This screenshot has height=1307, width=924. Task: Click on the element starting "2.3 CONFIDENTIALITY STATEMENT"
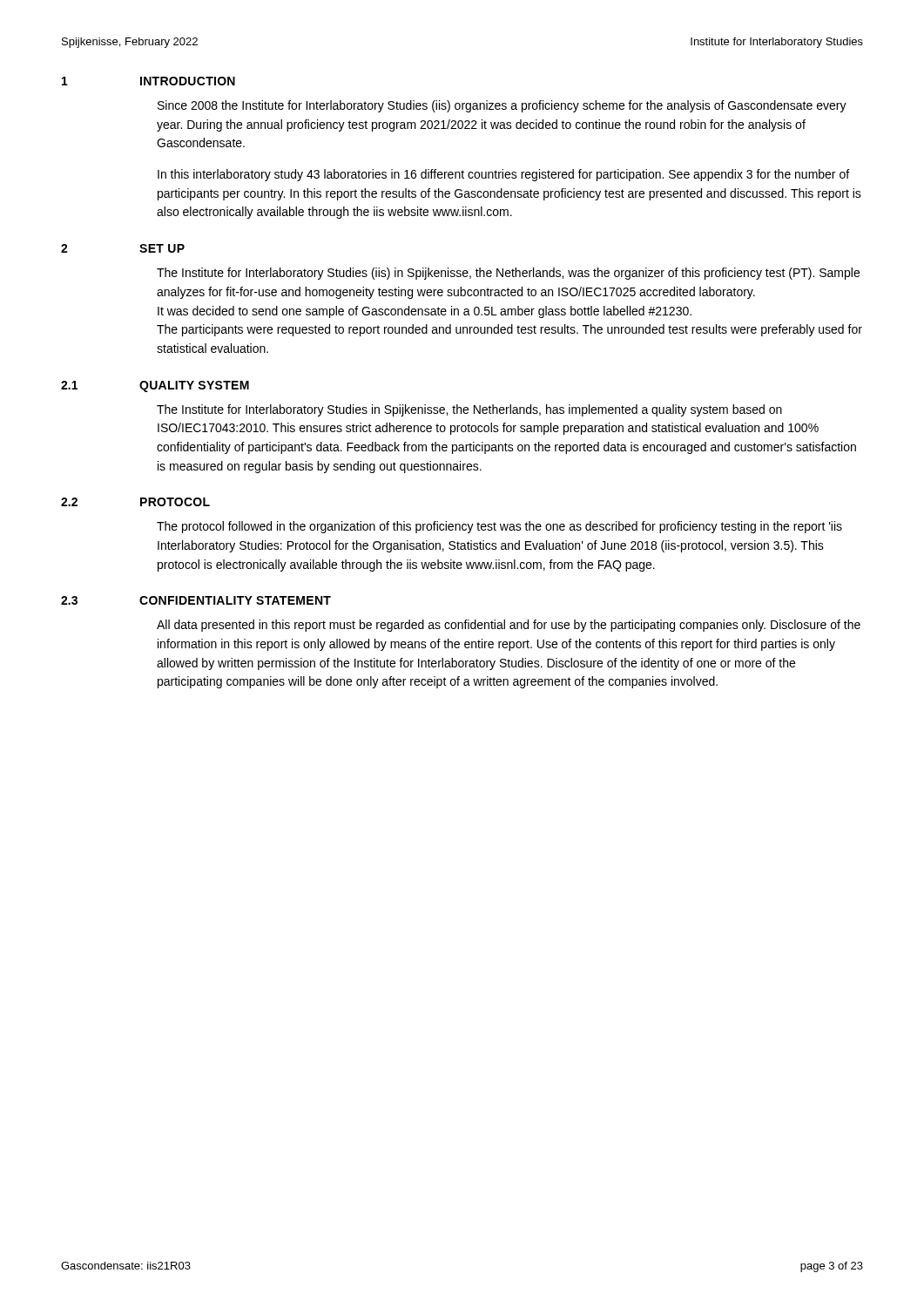point(196,601)
